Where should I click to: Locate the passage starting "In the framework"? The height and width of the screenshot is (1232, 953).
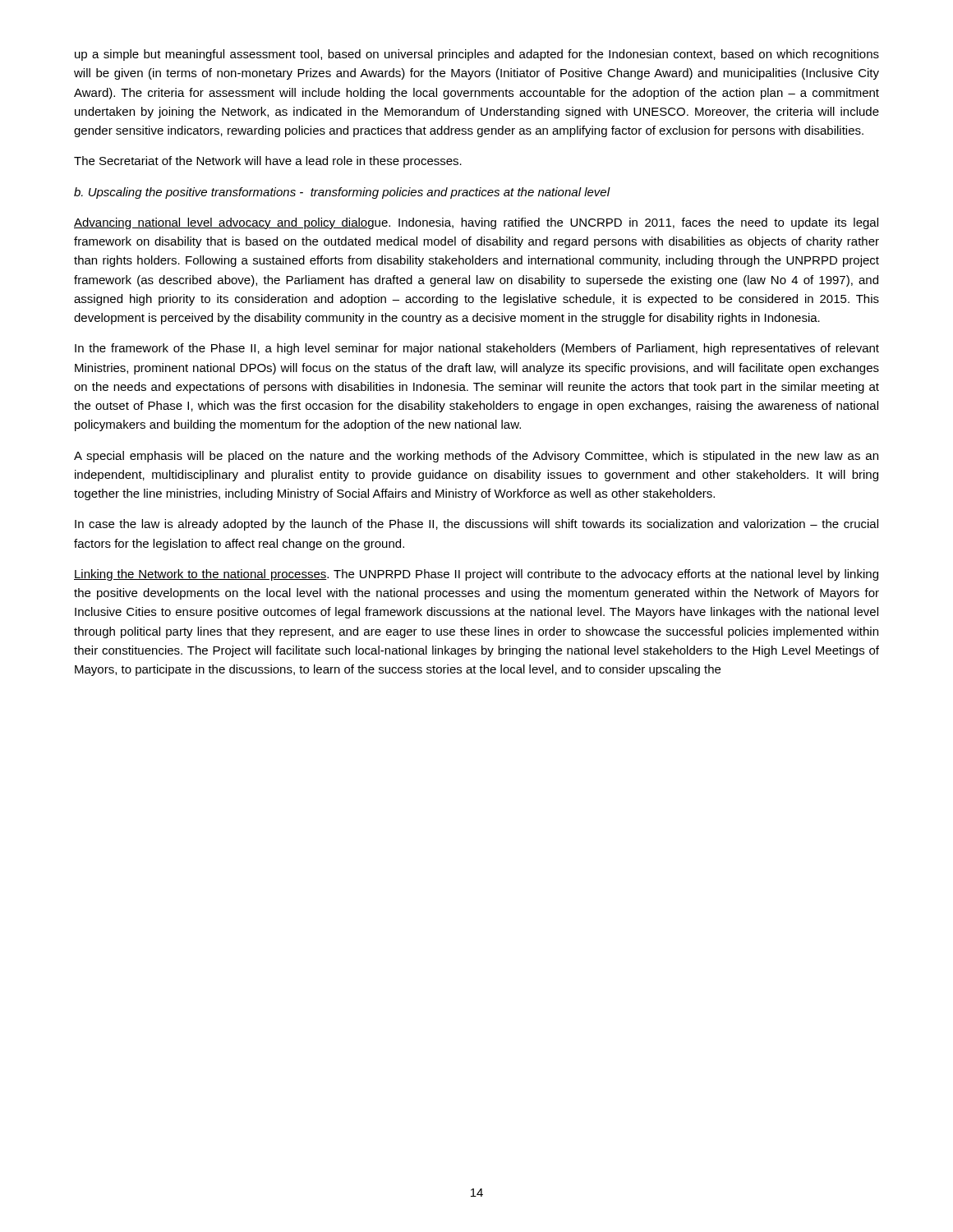coord(476,386)
